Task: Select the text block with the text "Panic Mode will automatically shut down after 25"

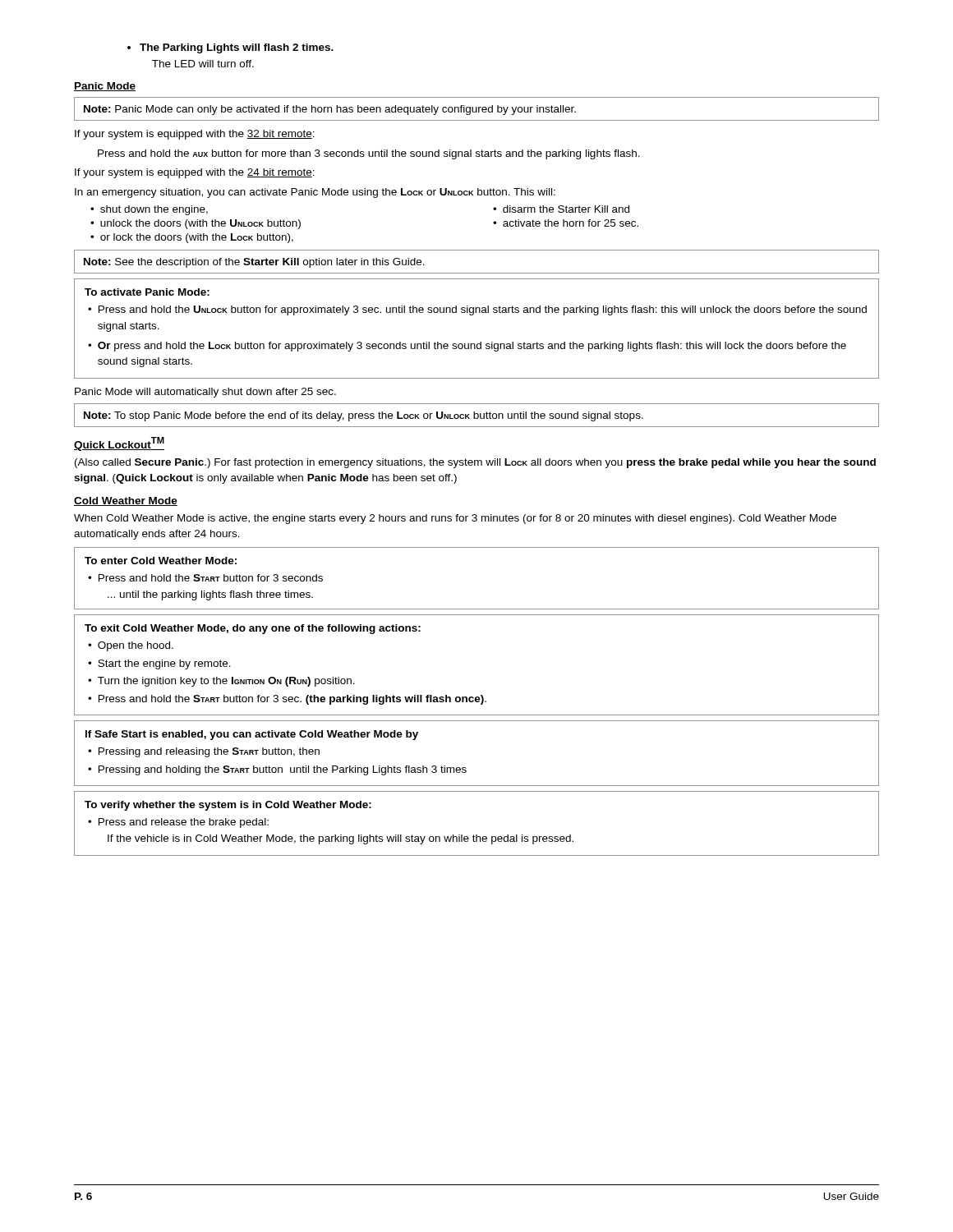Action: (x=205, y=391)
